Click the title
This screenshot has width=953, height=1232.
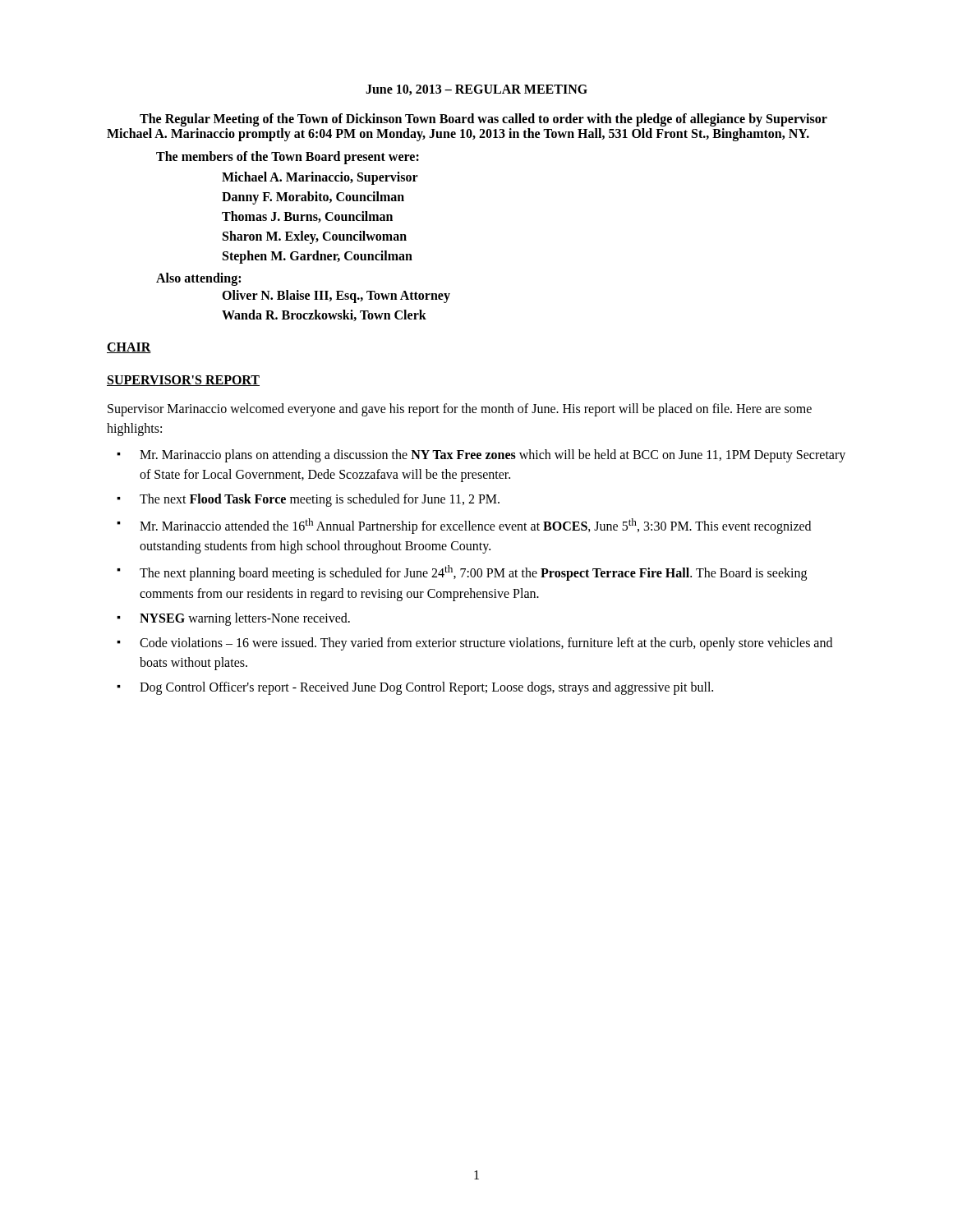point(476,89)
